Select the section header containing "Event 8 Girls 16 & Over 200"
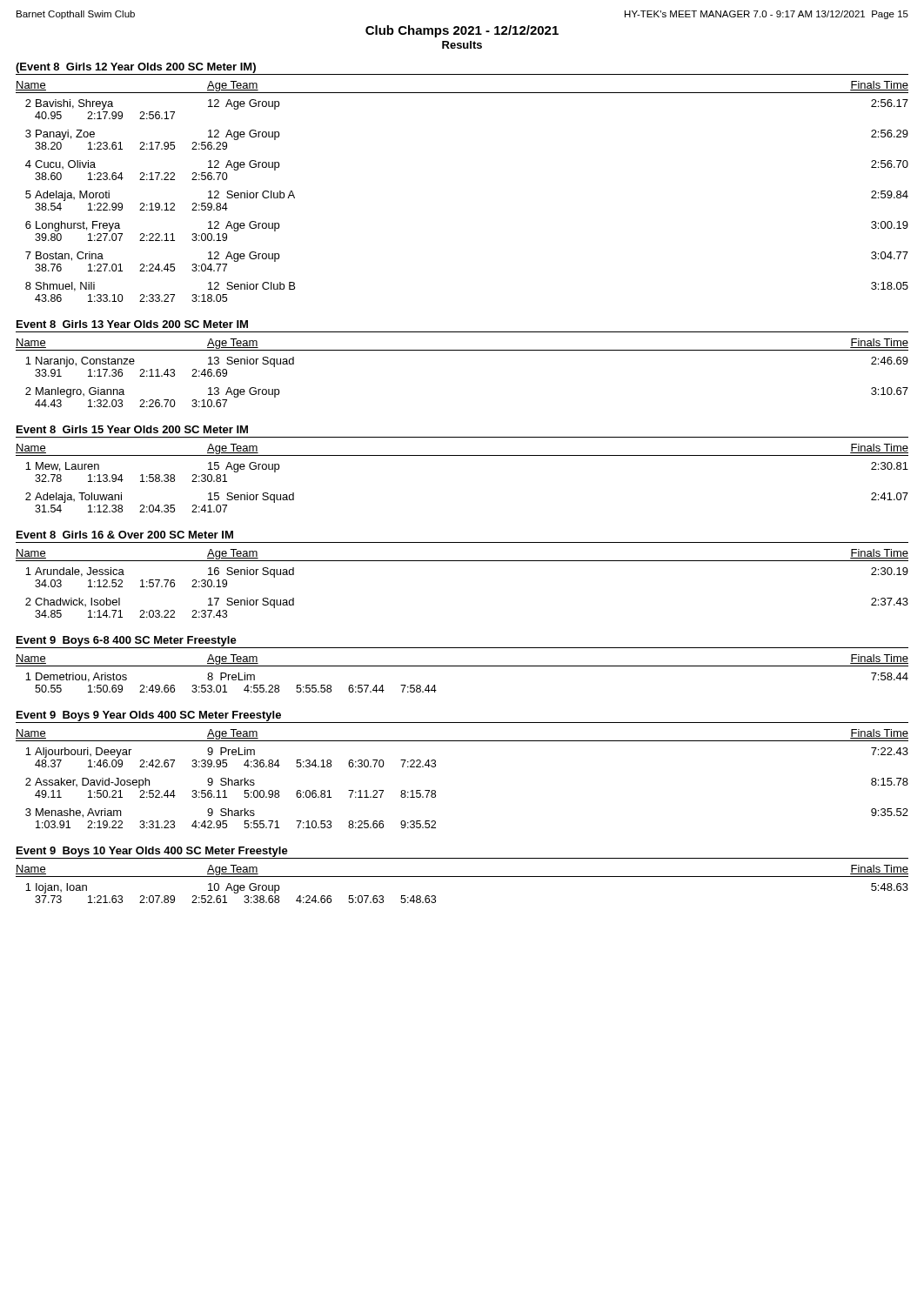 [125, 535]
